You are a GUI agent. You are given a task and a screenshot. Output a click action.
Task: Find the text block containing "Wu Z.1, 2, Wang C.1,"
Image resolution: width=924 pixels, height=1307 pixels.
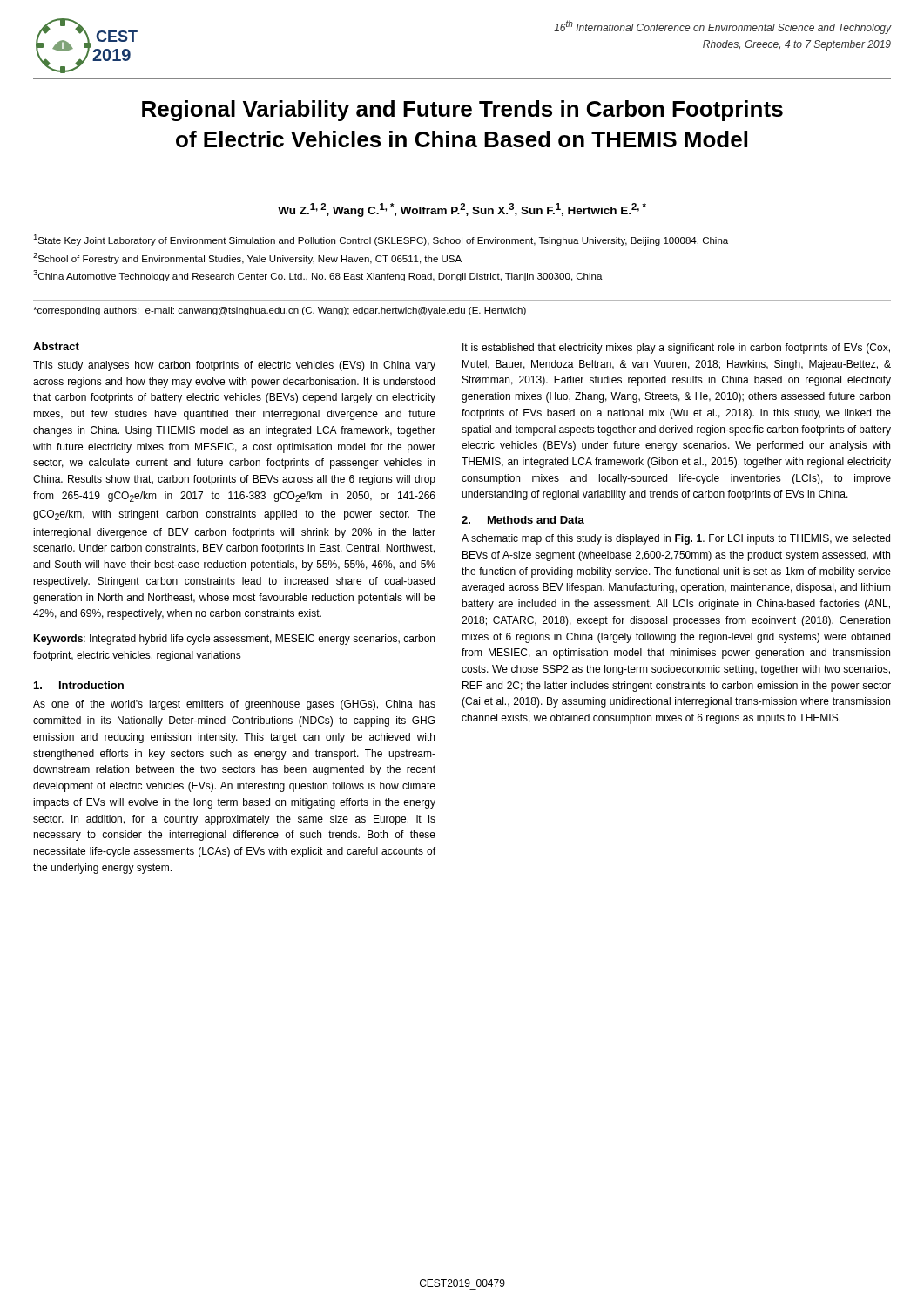coord(462,208)
